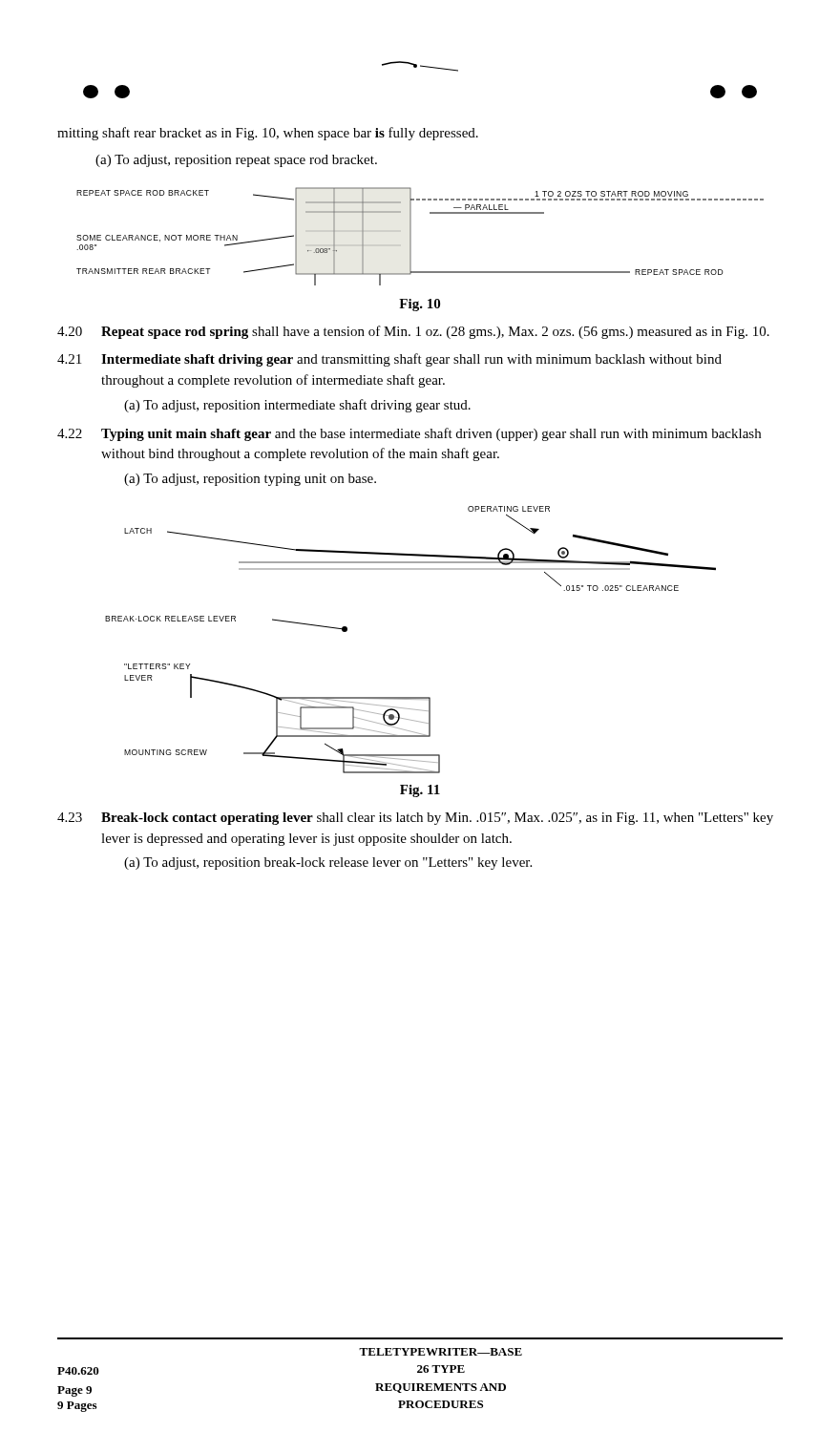The width and height of the screenshot is (840, 1432).
Task: Click on the element starting "20Repeat space rod spring"
Action: [420, 332]
